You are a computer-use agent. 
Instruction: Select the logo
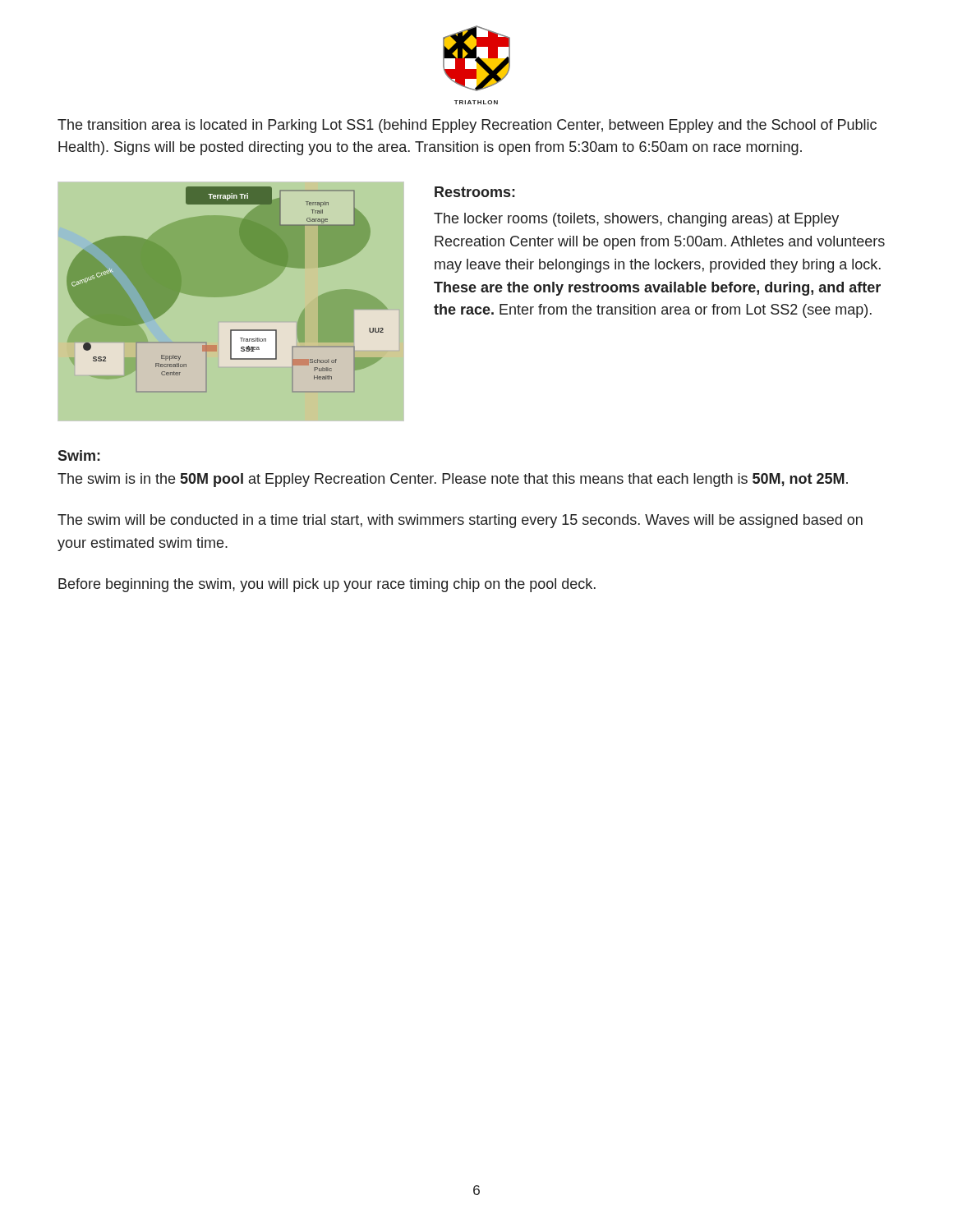coord(476,57)
